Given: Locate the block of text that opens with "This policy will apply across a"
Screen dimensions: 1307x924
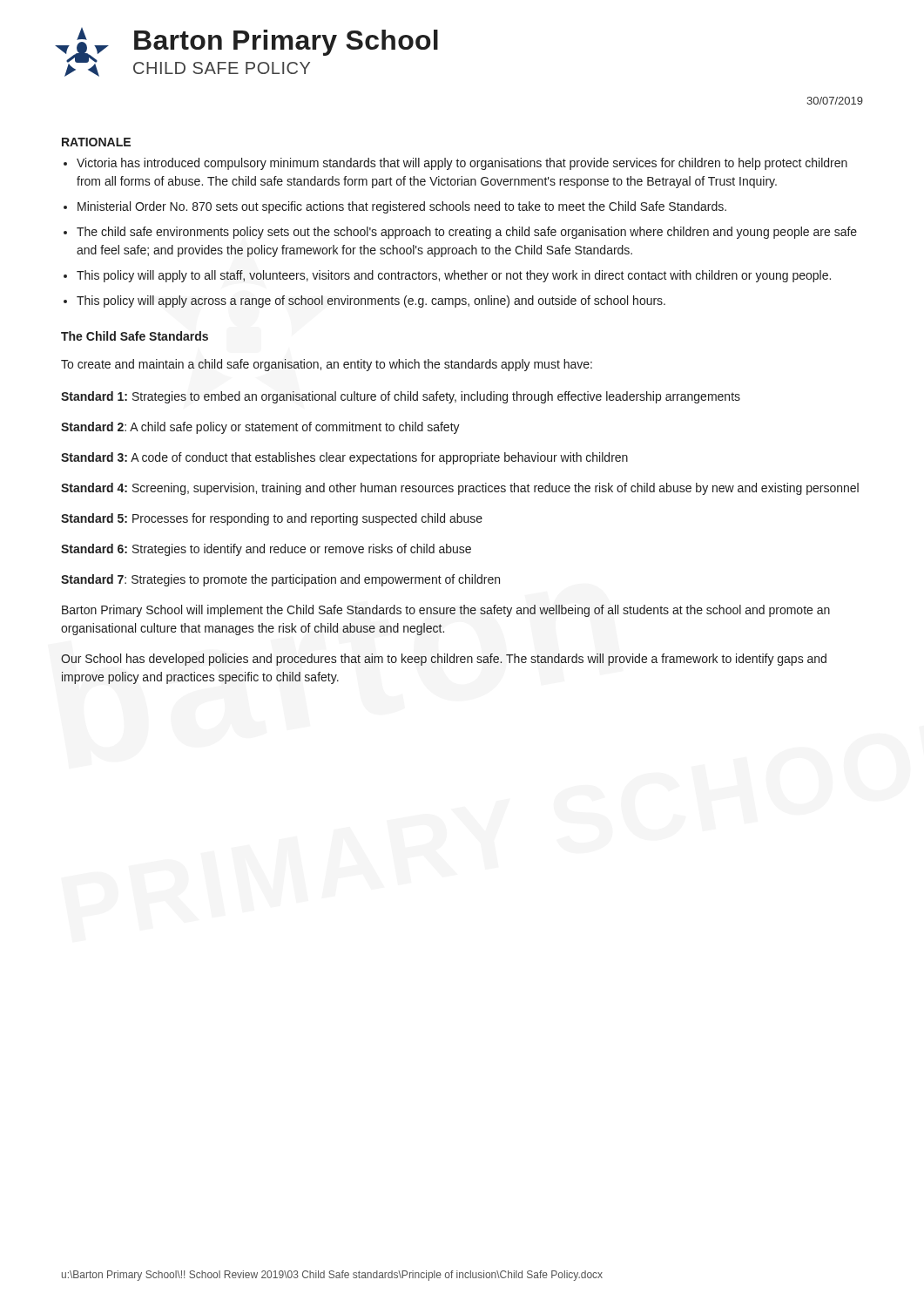Looking at the screenshot, I should [371, 301].
